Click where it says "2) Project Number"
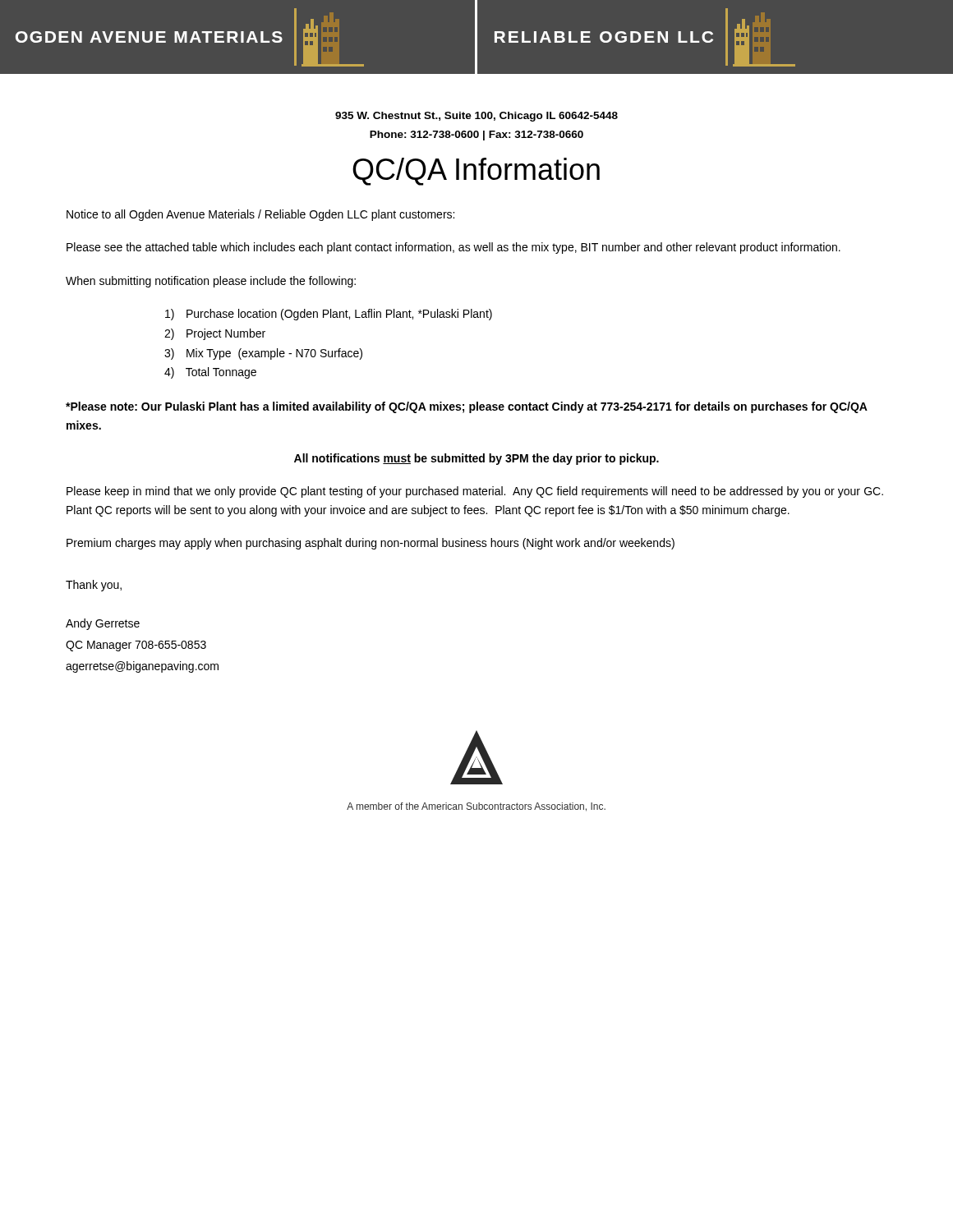 [x=215, y=334]
